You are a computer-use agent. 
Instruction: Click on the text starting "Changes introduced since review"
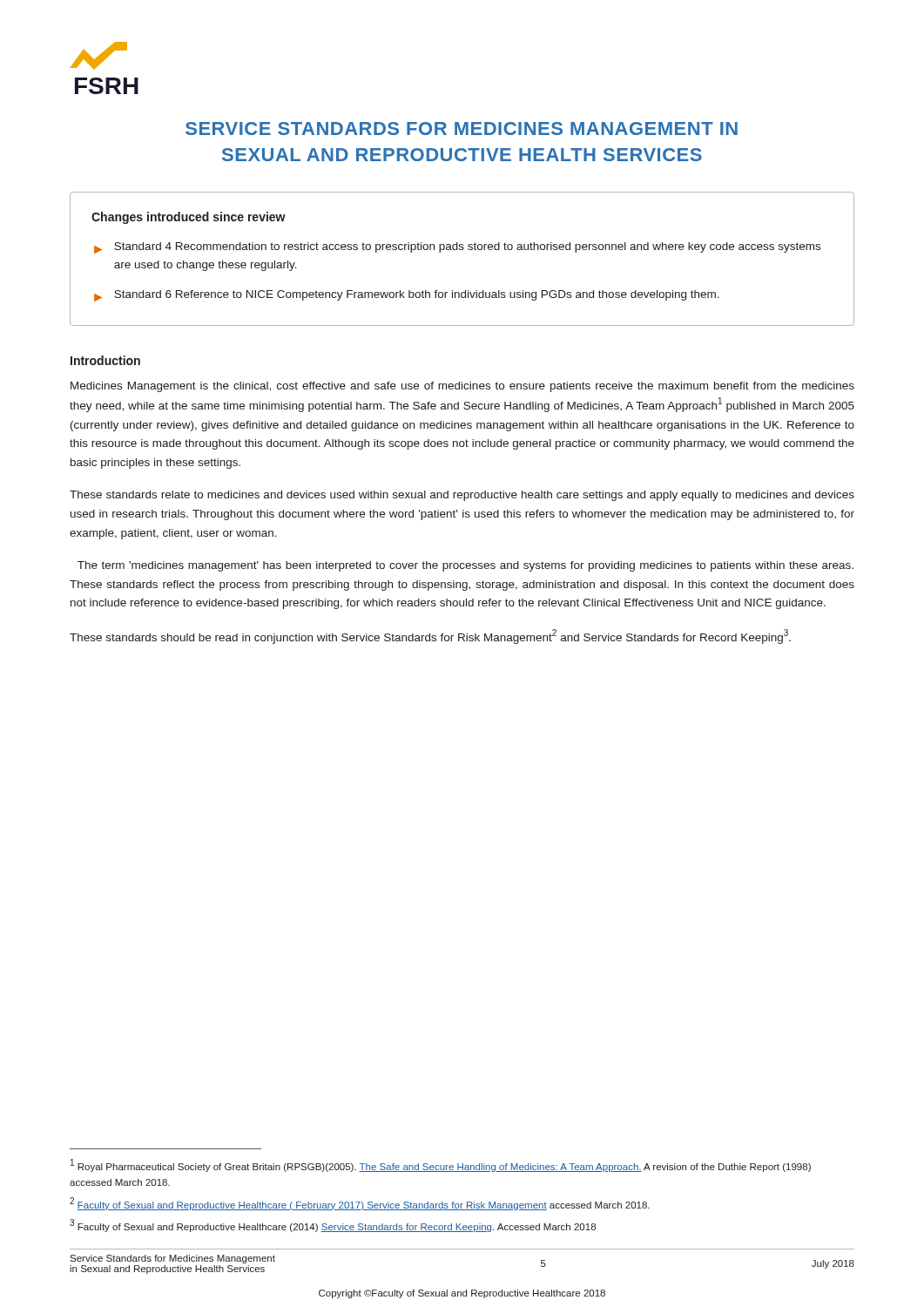point(188,217)
